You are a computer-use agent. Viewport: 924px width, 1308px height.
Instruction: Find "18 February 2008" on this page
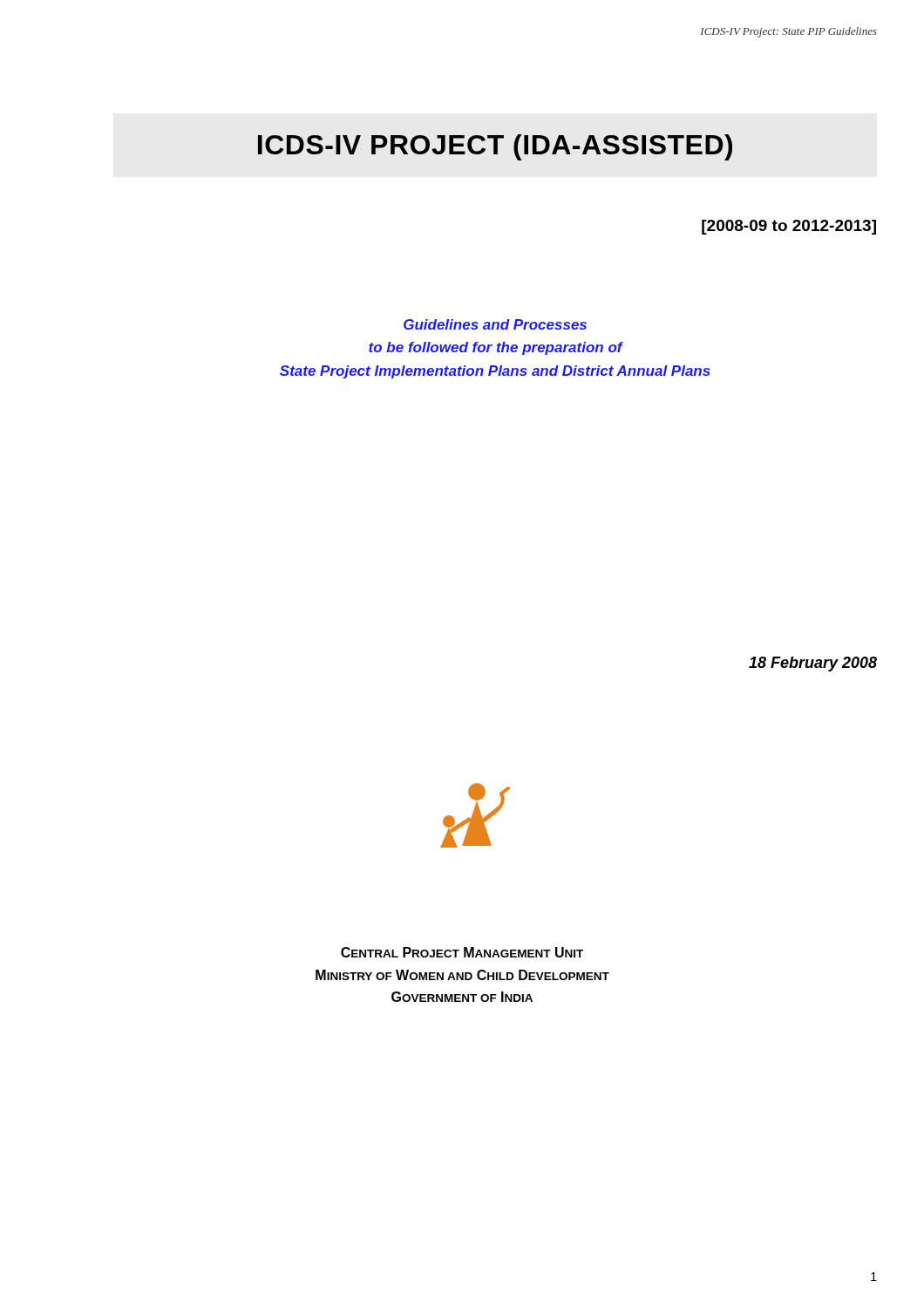tap(813, 663)
